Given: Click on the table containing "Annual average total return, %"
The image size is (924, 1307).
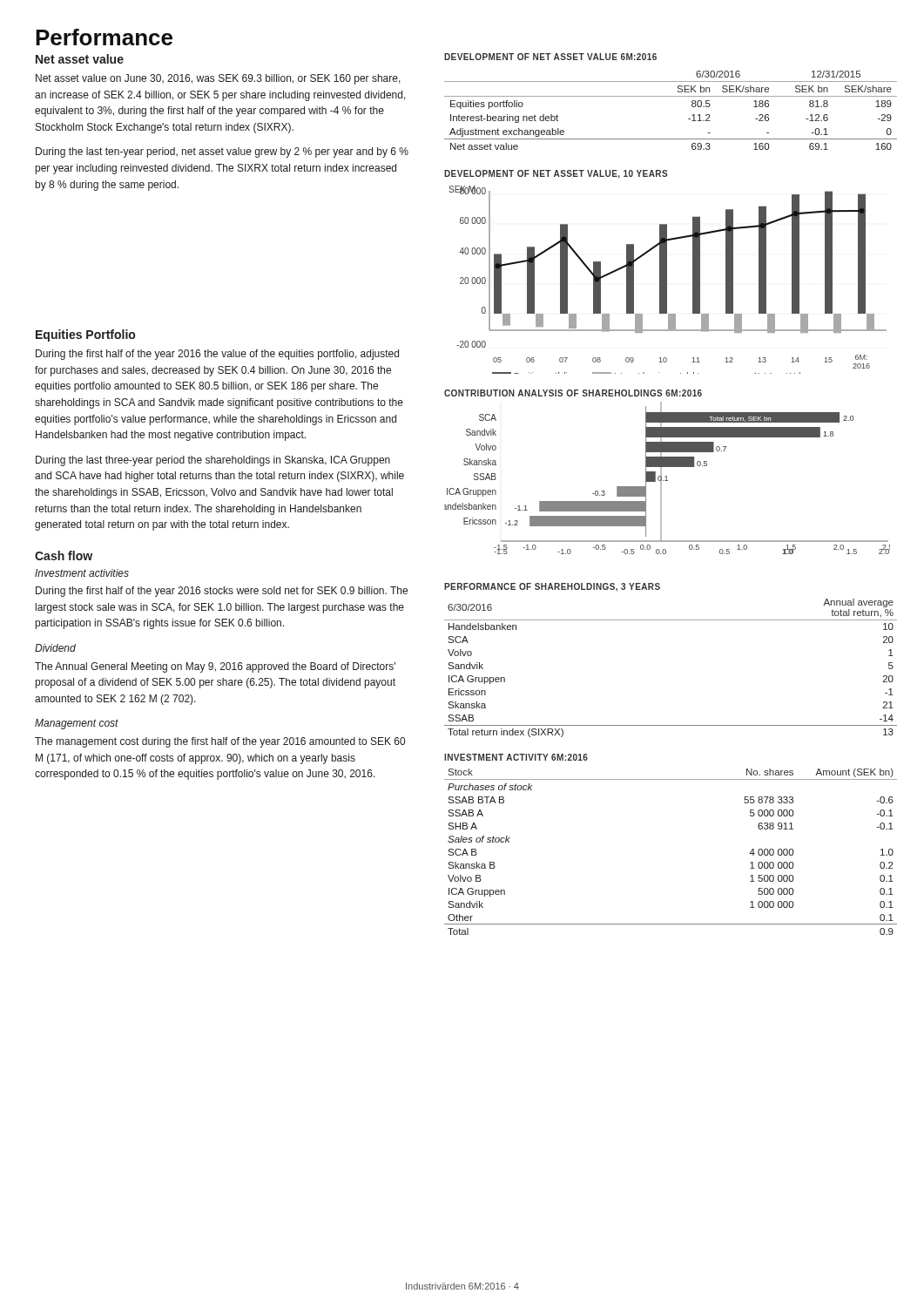Looking at the screenshot, I should pos(671,667).
